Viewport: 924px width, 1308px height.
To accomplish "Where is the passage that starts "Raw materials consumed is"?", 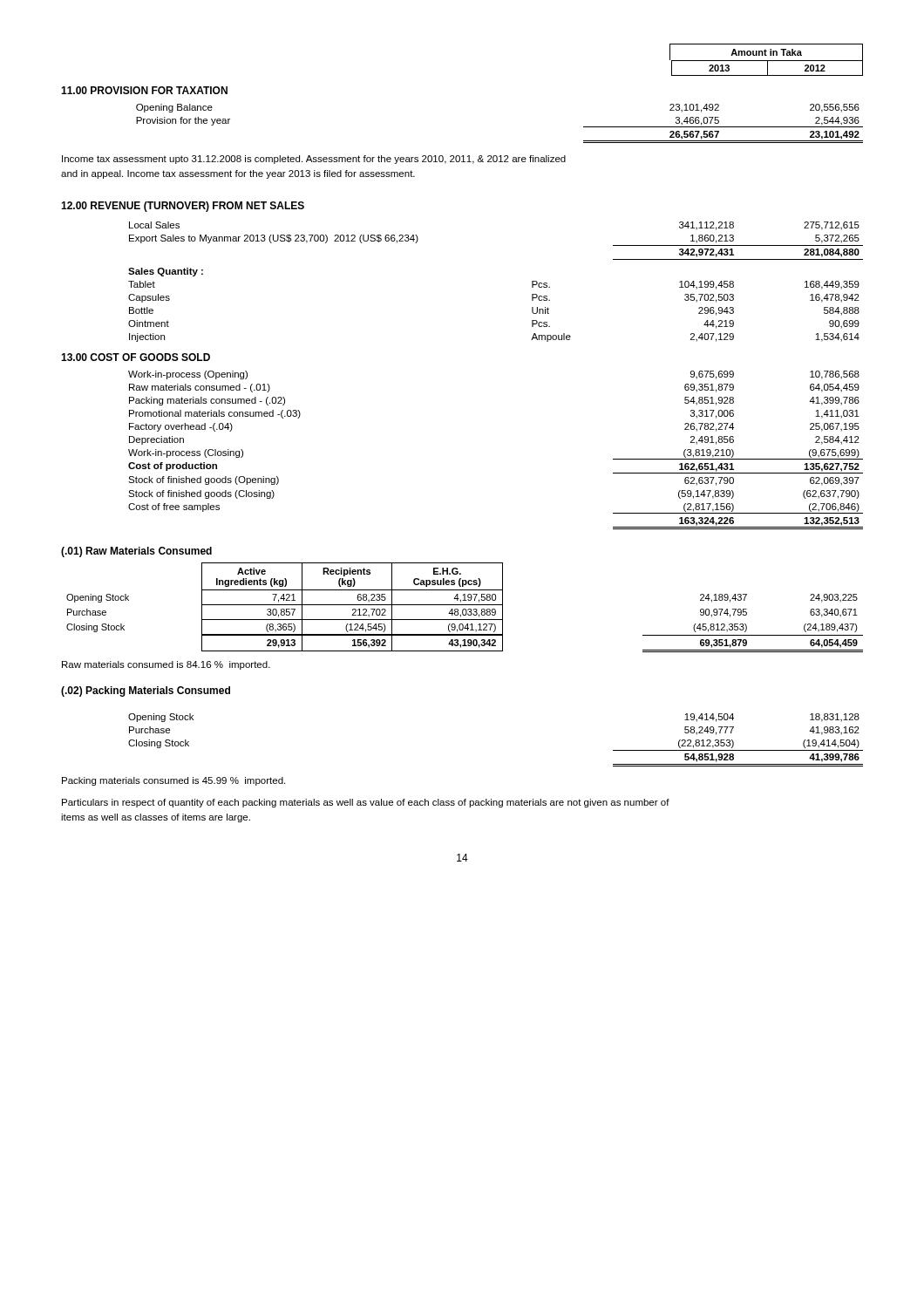I will pyautogui.click(x=166, y=664).
